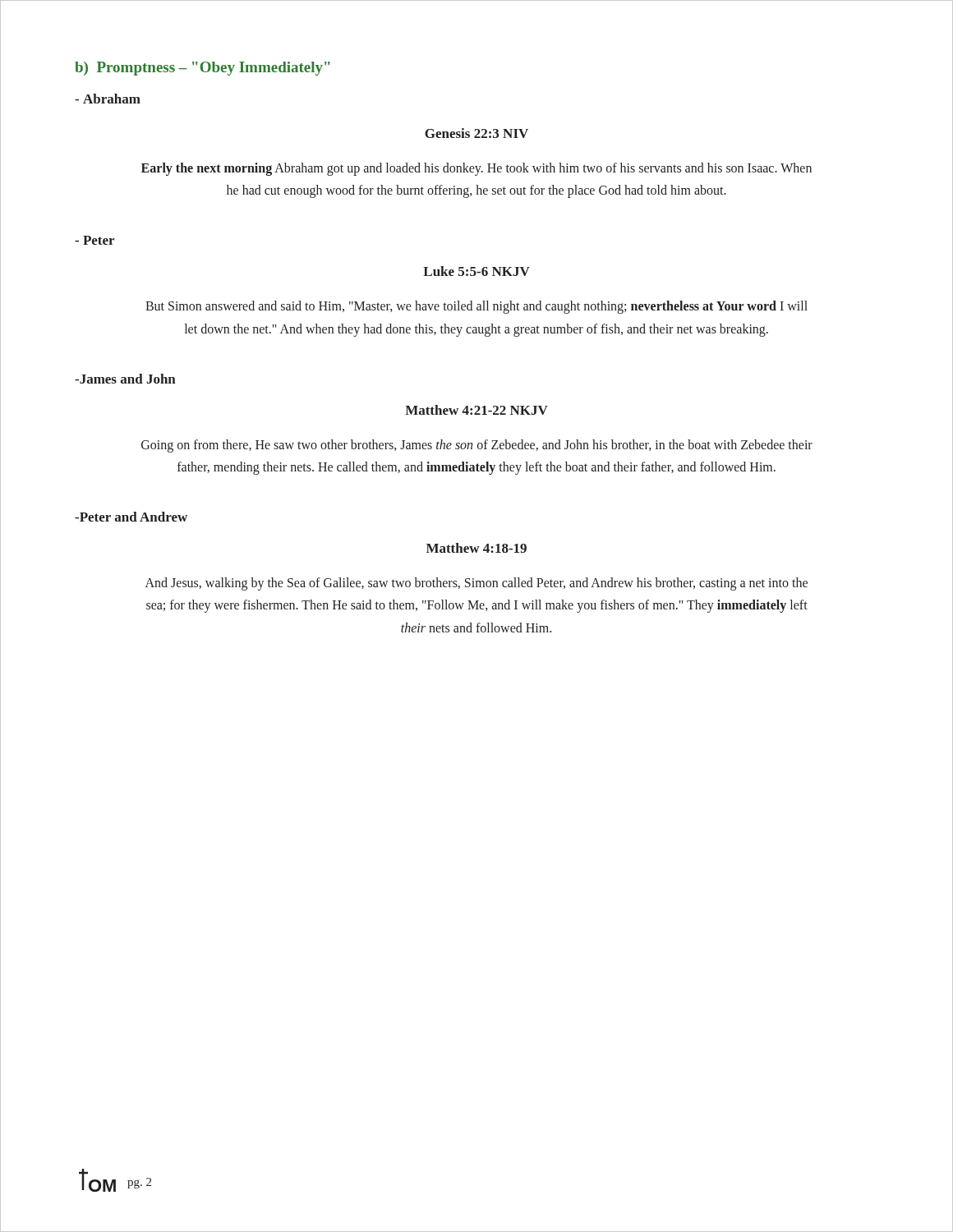Click on the section header containing "Luke 5:5-6 NKJV"
This screenshot has height=1232, width=953.
tap(476, 272)
